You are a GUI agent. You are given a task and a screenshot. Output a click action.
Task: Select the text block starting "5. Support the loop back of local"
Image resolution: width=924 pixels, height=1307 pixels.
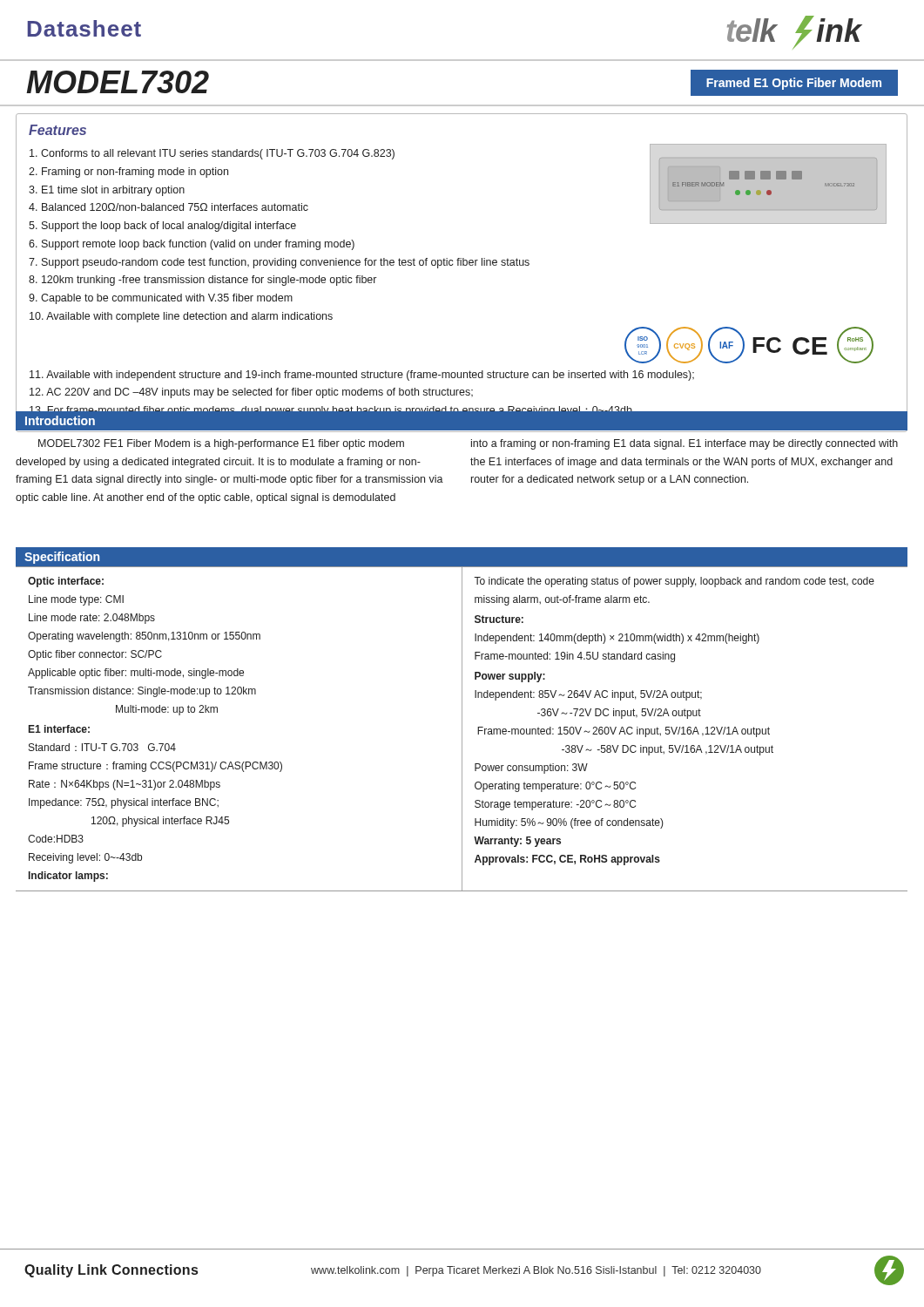[162, 226]
